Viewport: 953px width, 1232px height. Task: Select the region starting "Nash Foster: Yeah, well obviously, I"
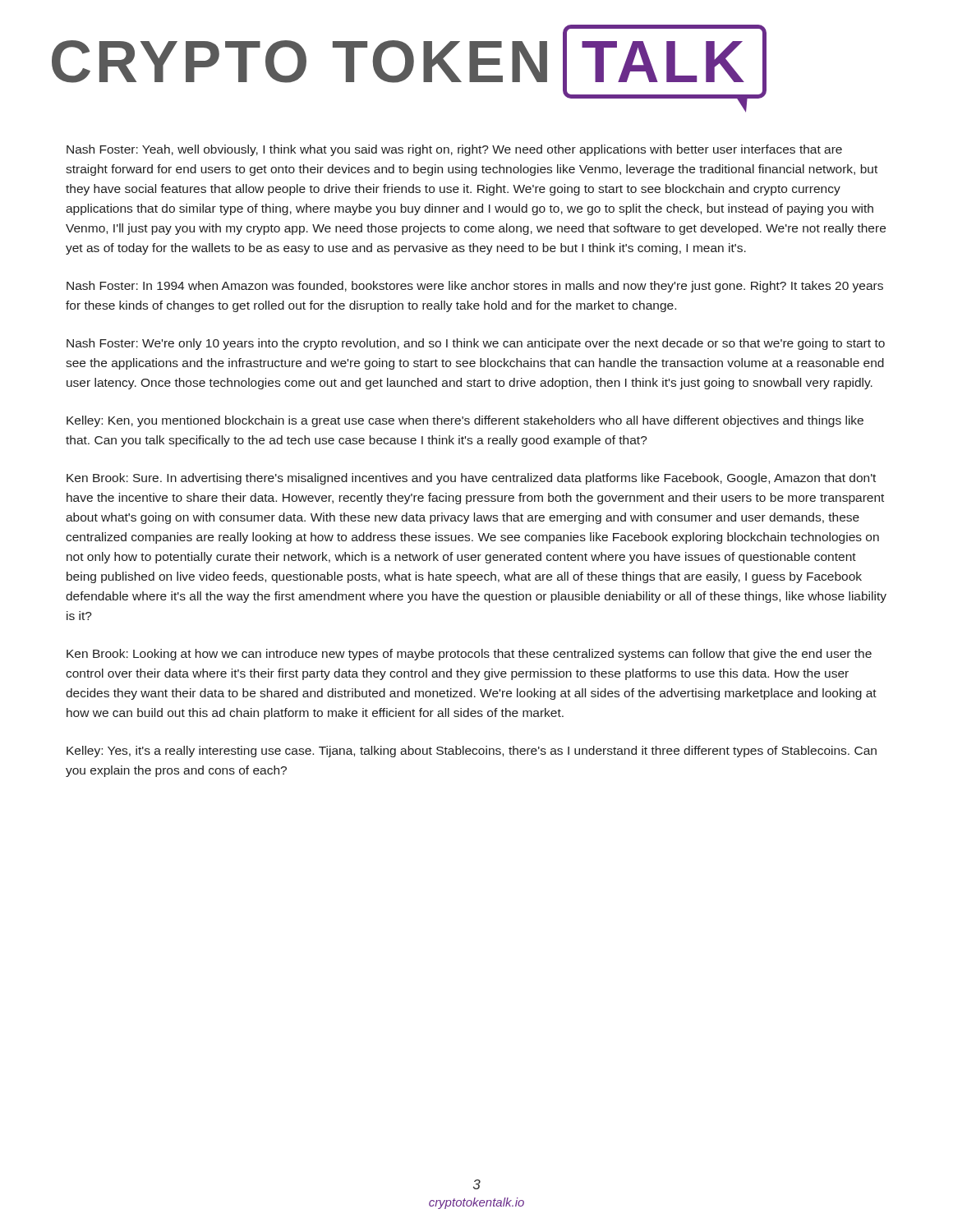tap(476, 198)
